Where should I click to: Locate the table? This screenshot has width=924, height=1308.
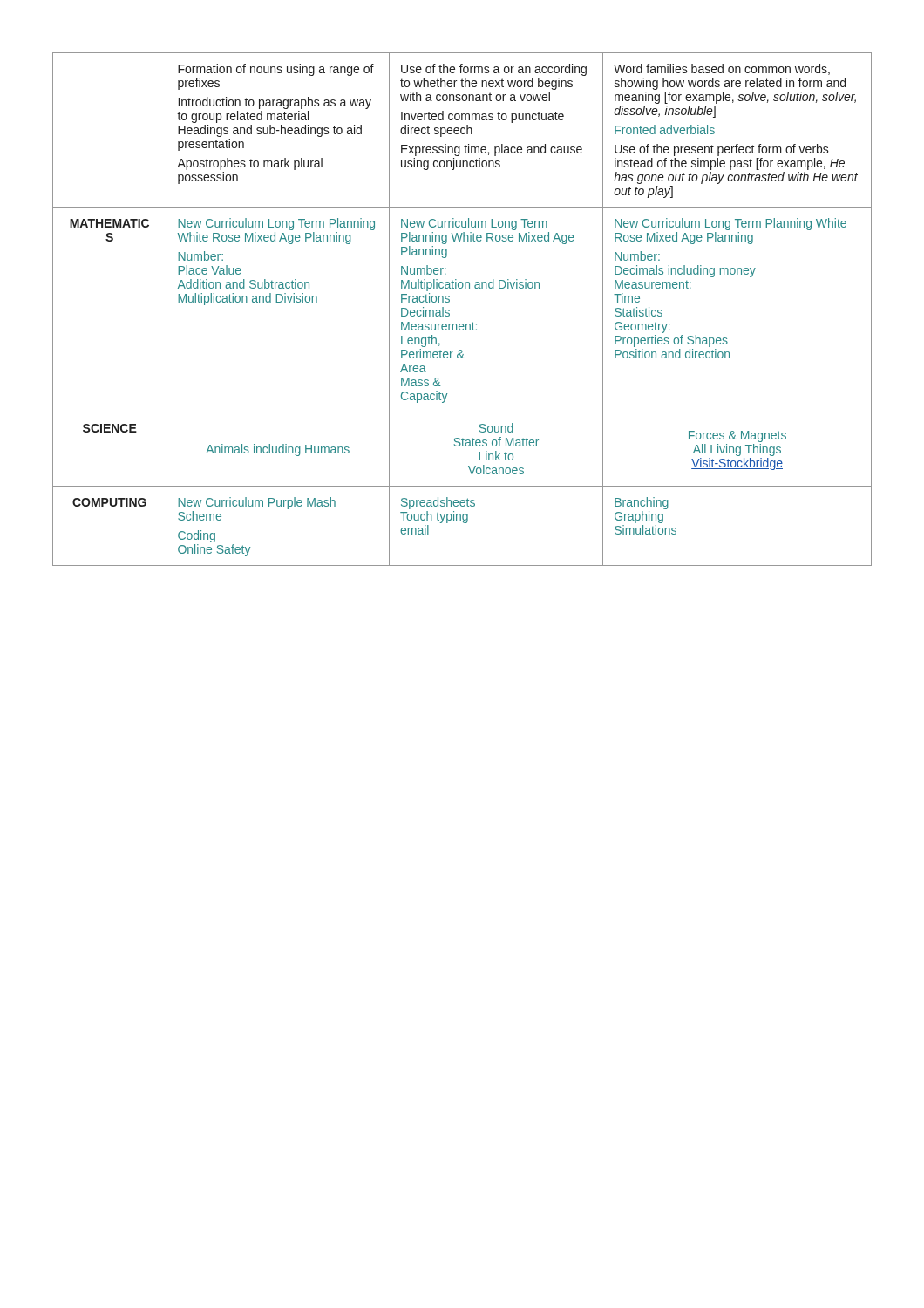(x=462, y=309)
